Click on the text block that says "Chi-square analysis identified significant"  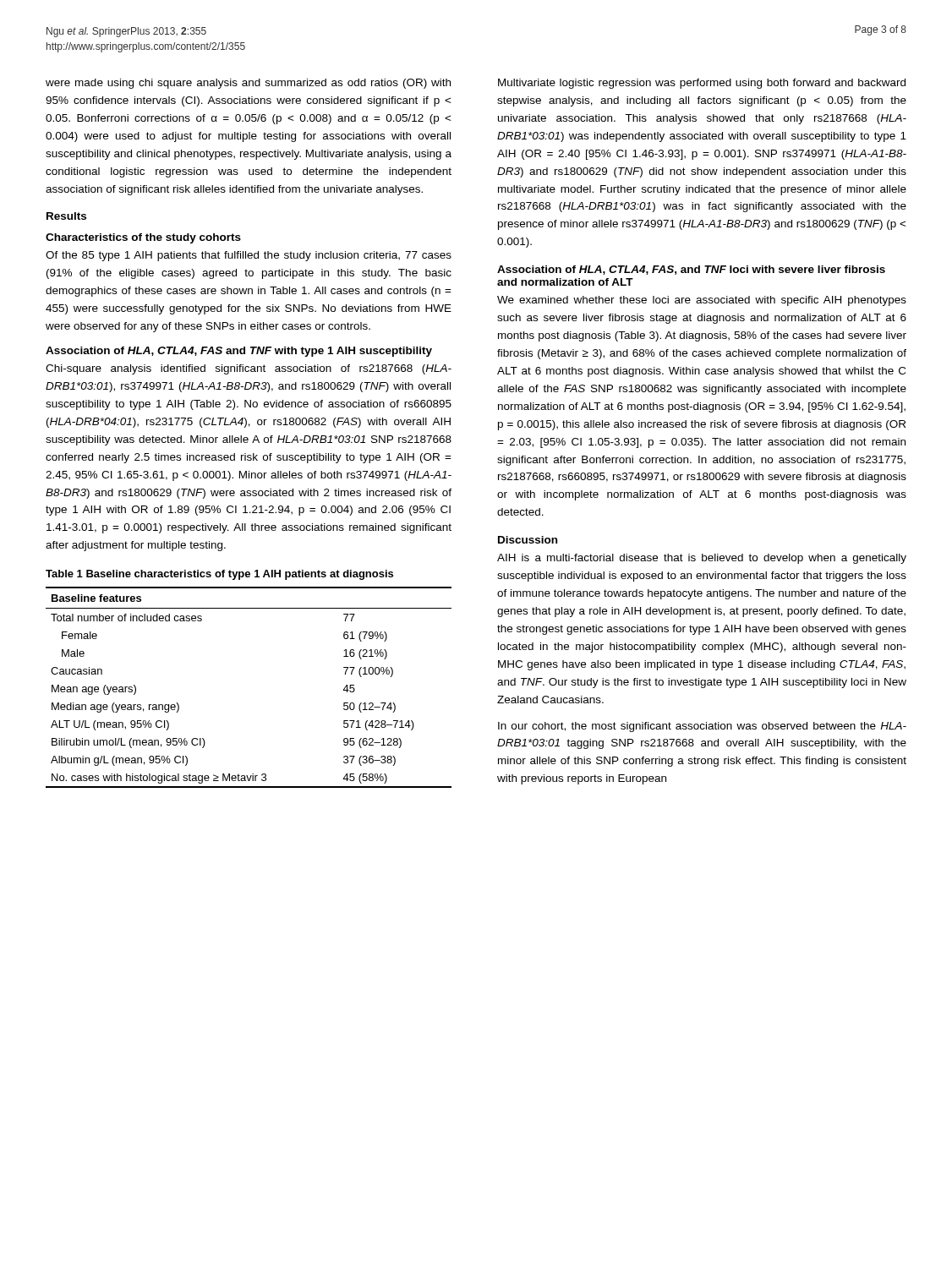tap(249, 457)
